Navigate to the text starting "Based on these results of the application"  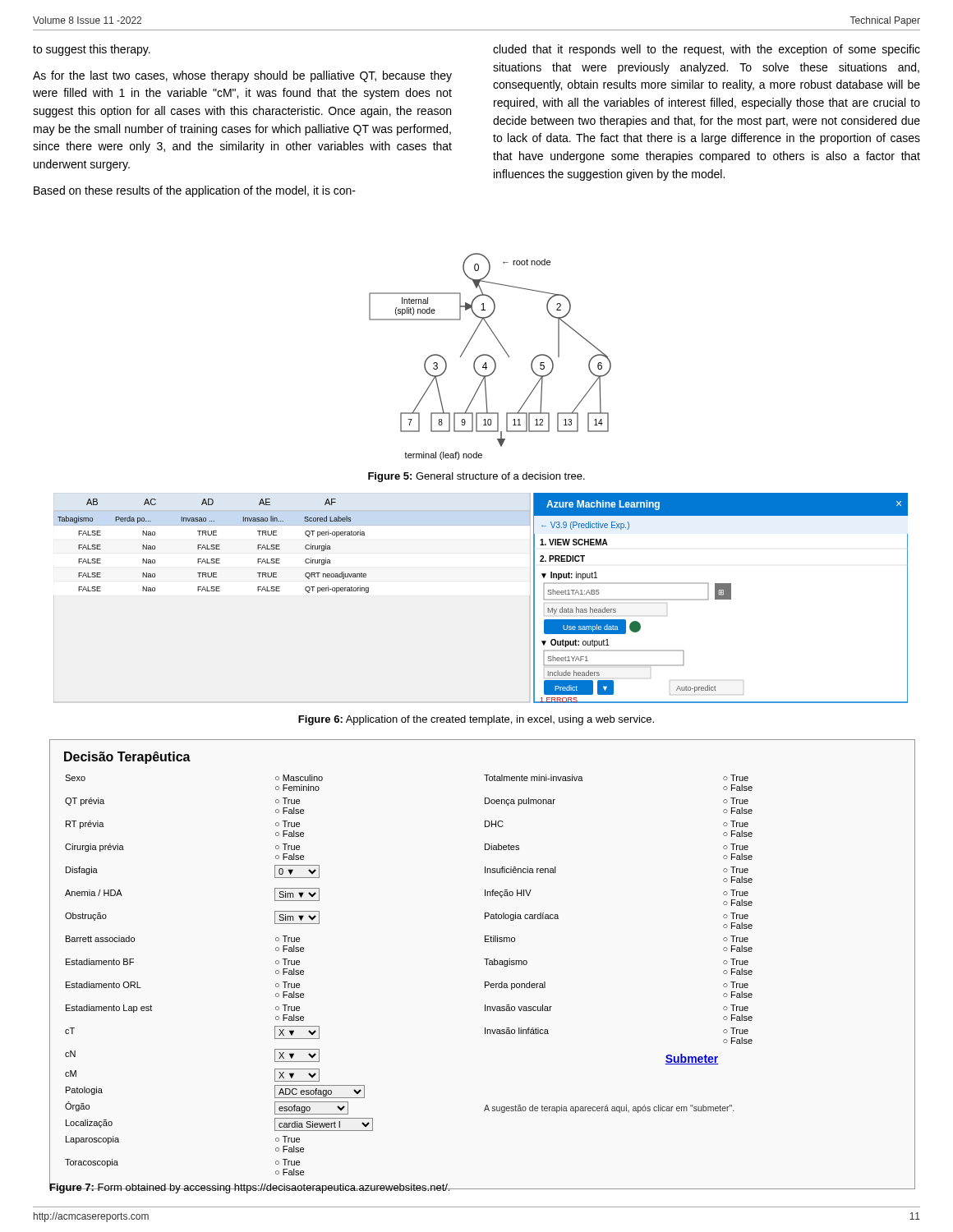(x=242, y=191)
